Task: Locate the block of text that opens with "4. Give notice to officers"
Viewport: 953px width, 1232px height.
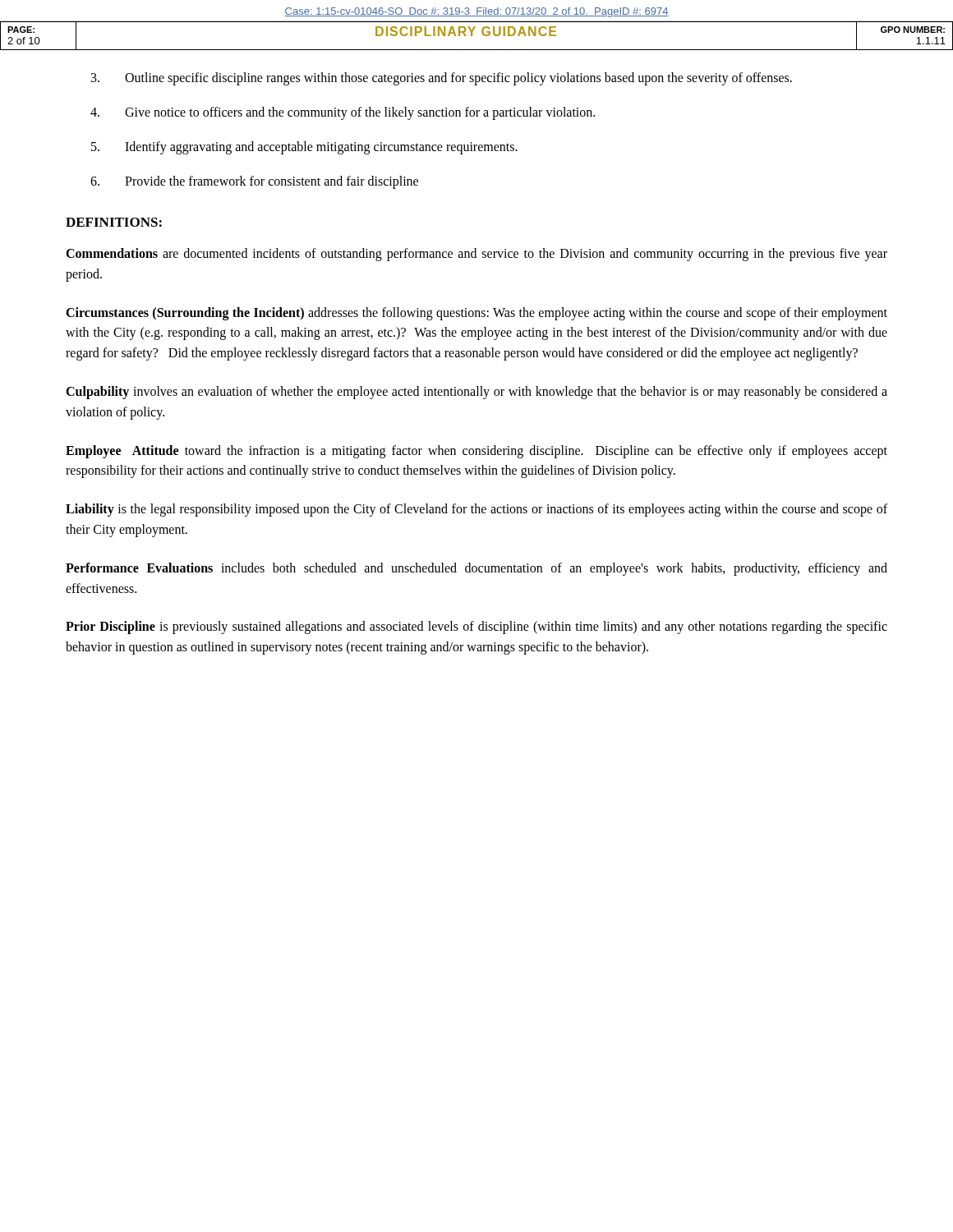Action: click(x=476, y=112)
